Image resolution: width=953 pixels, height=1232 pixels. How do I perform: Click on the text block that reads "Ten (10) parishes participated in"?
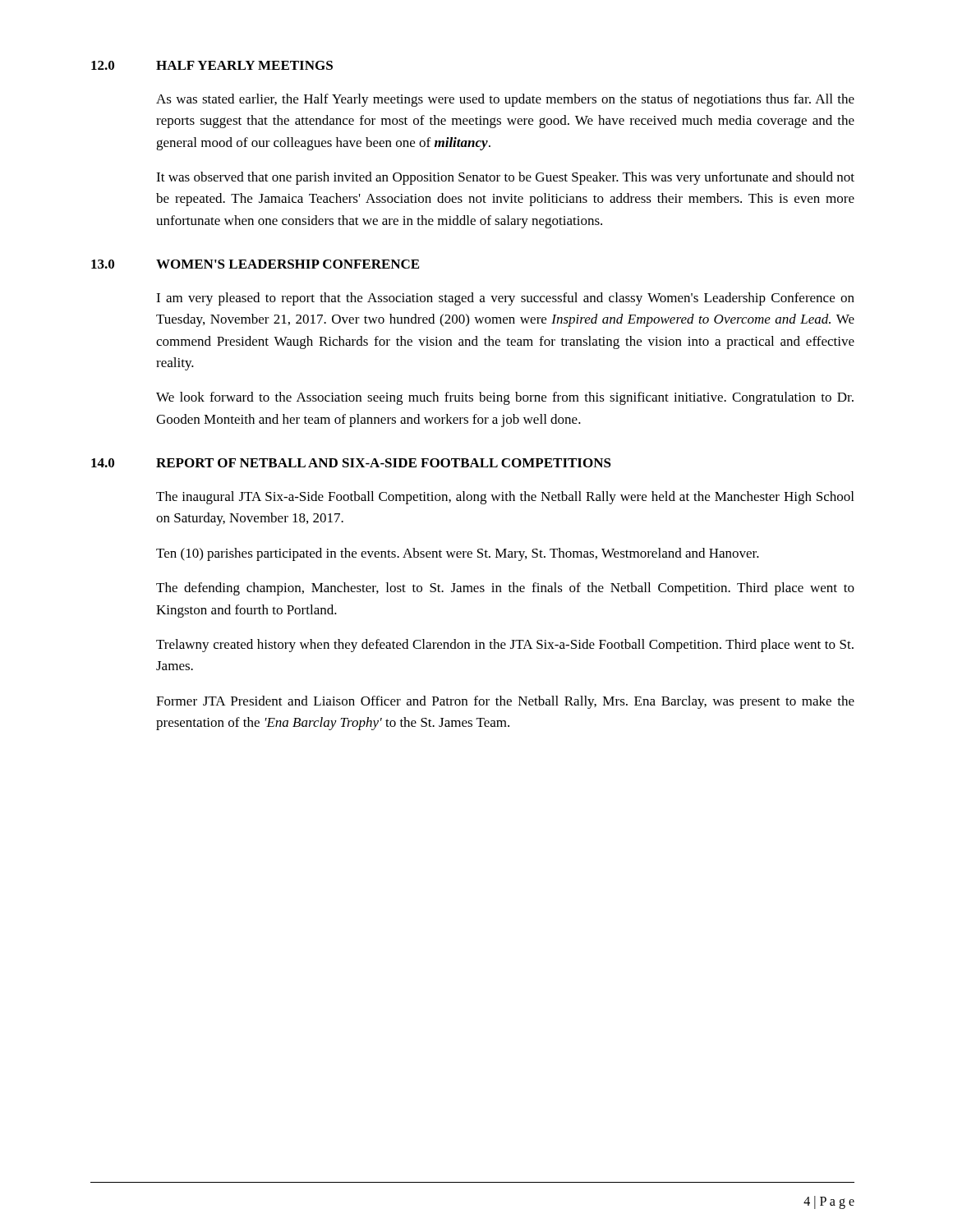tap(458, 553)
